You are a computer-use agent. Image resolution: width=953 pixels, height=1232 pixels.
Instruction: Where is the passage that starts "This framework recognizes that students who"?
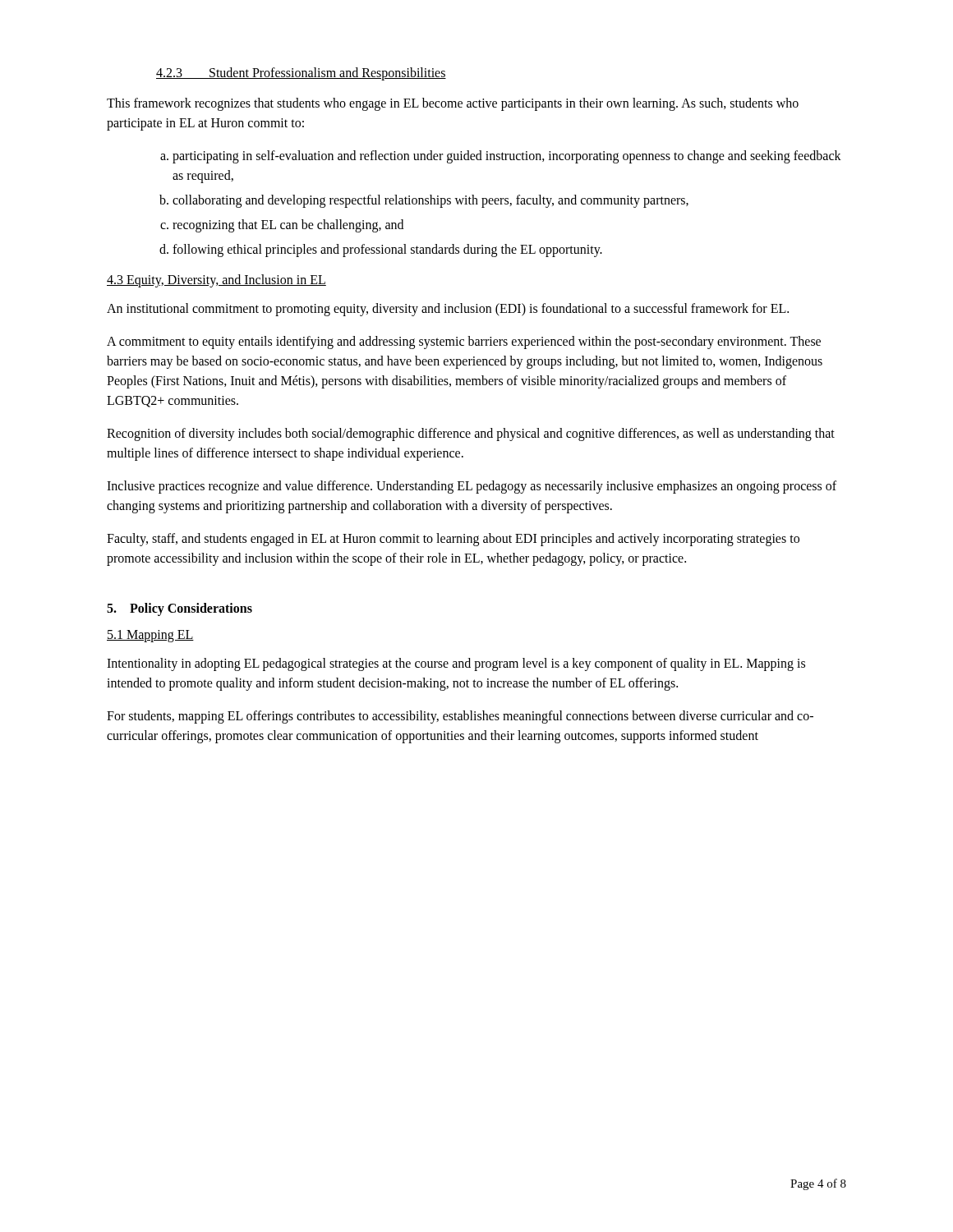tap(476, 113)
